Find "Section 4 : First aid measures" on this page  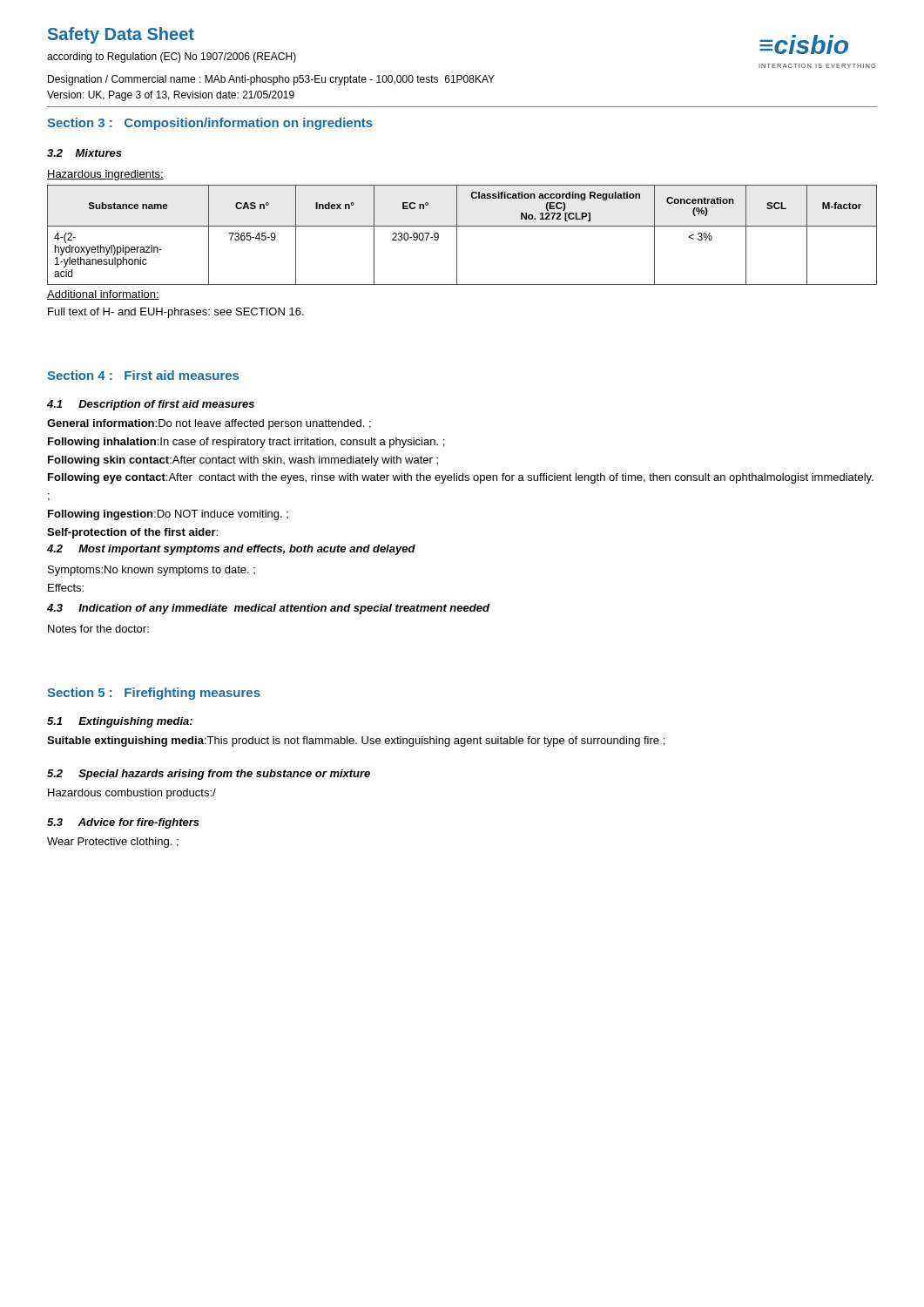(143, 375)
